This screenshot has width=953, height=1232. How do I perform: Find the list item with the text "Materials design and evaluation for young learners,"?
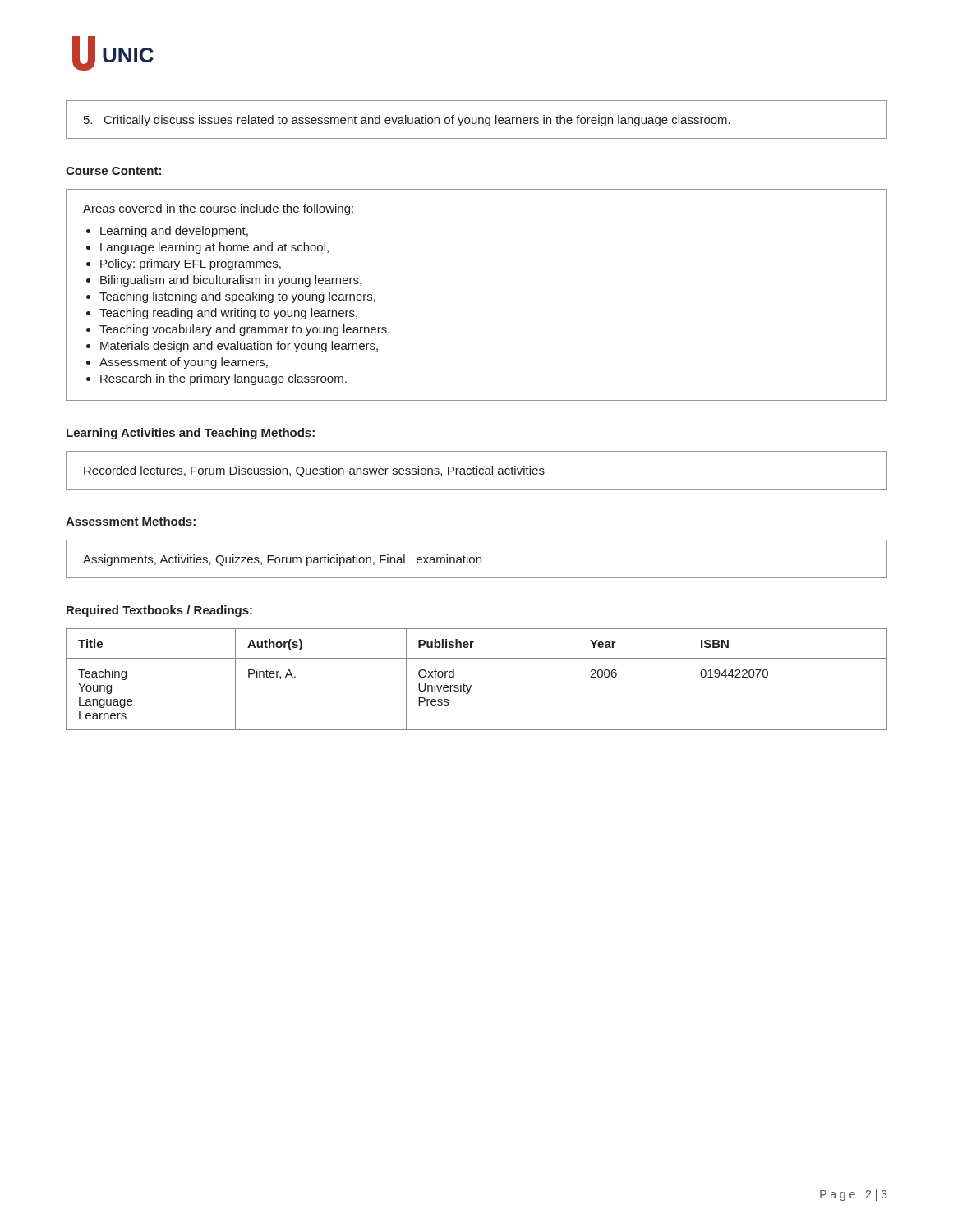(239, 345)
